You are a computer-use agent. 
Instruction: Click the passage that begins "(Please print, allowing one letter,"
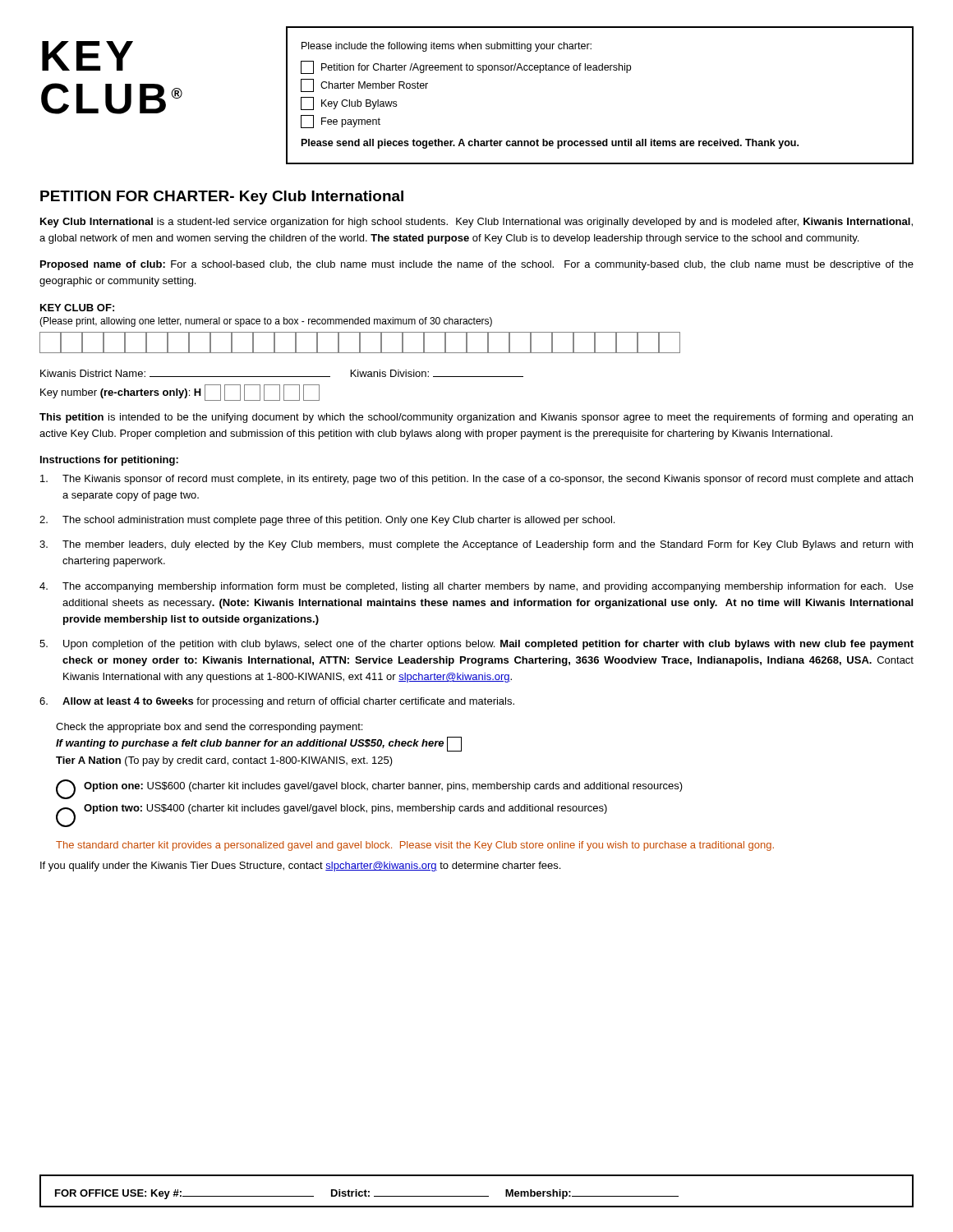[x=266, y=321]
